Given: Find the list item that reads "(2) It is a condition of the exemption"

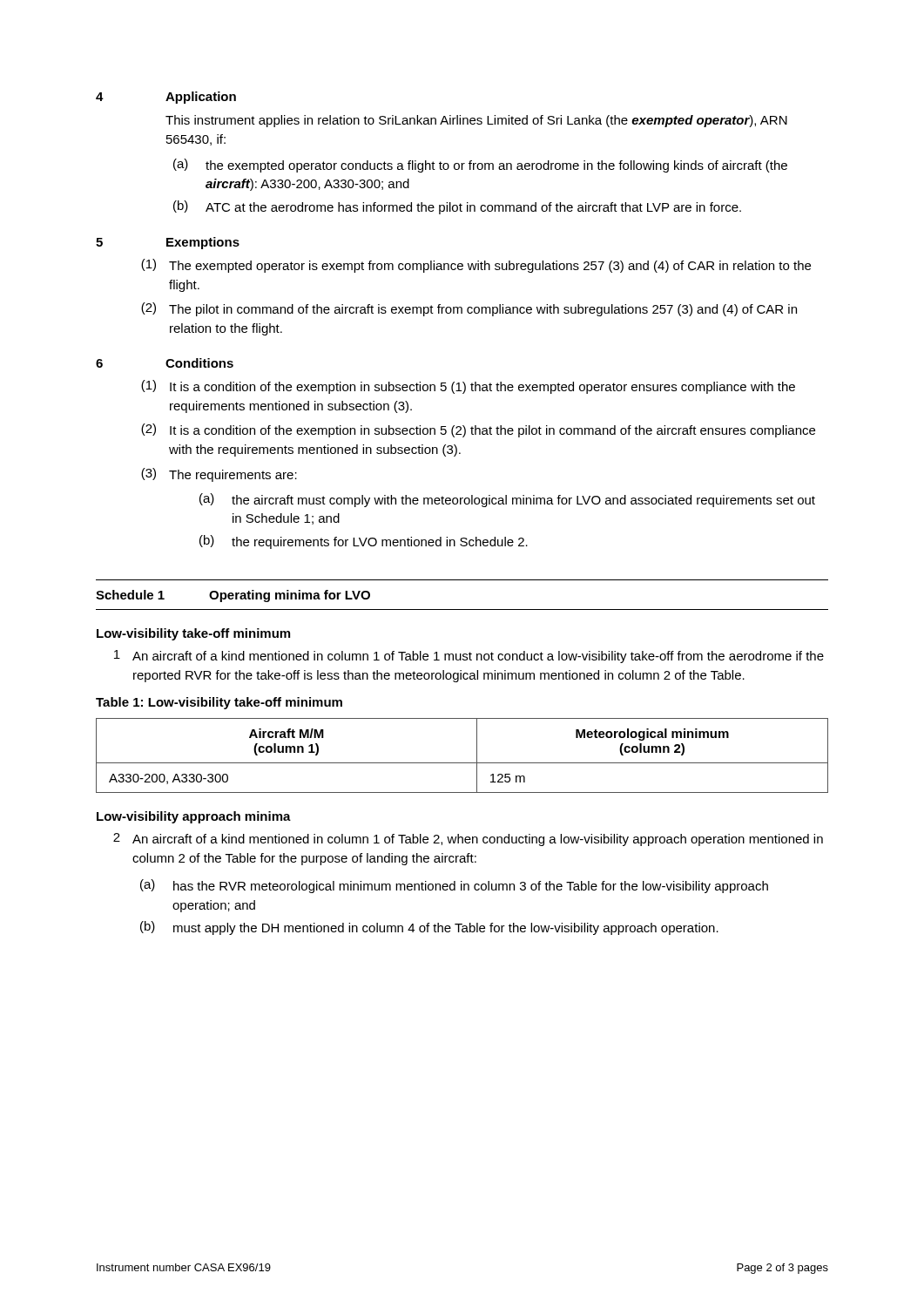Looking at the screenshot, I should 475,440.
